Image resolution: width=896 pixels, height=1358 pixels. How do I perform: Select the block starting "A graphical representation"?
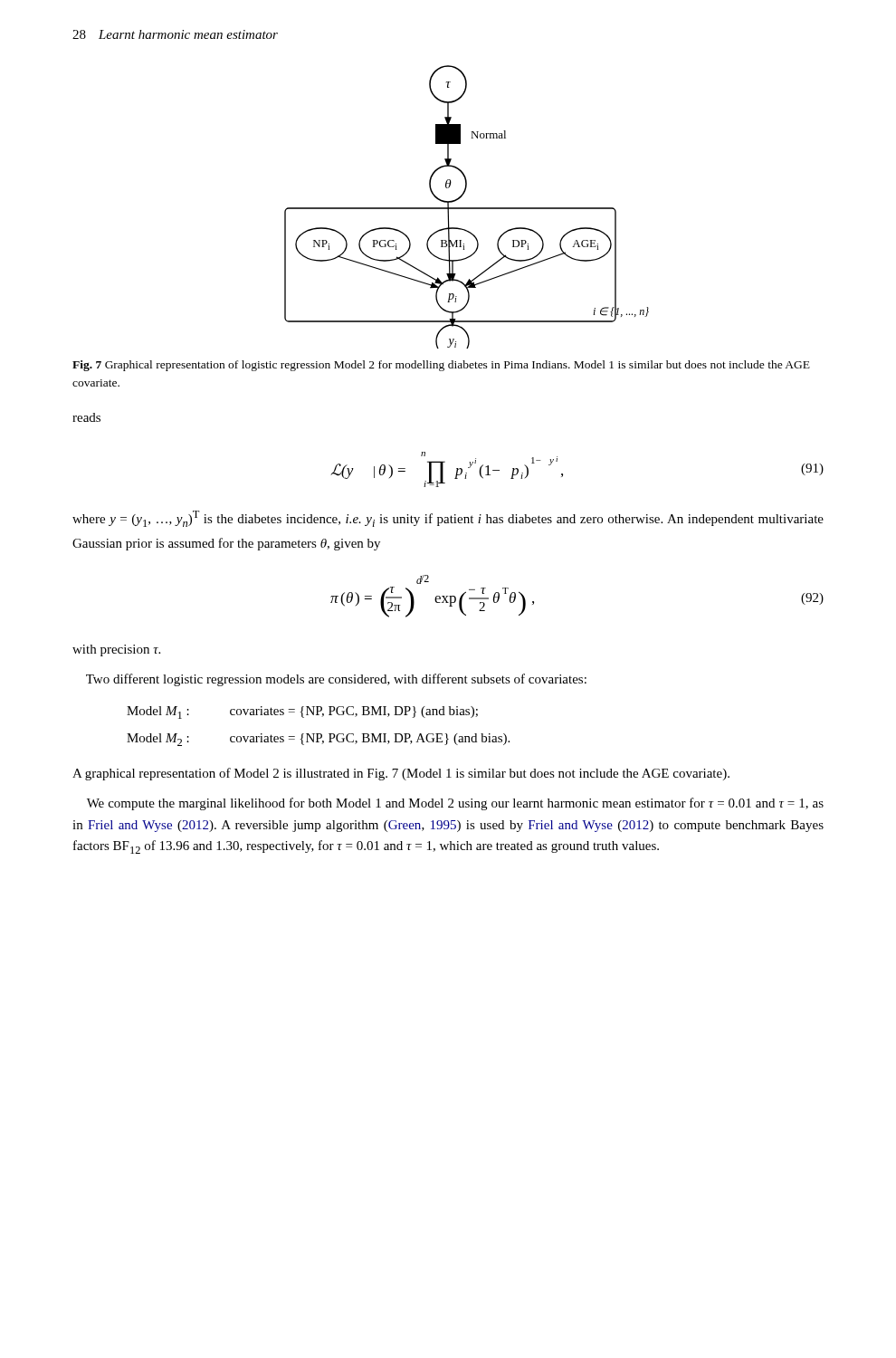pos(401,773)
